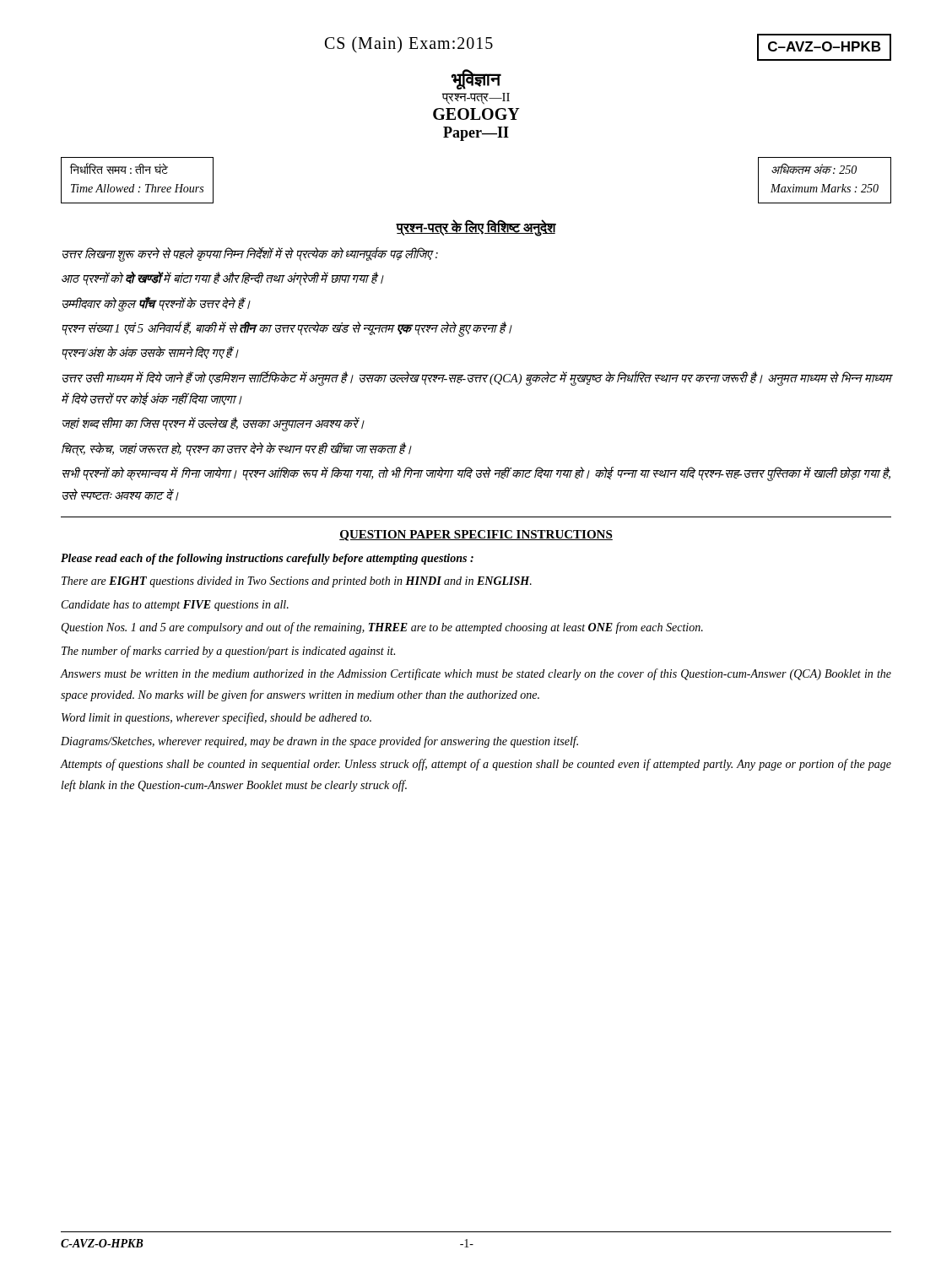Select the text block with the text "उत्तर उसी माध्यम में दिये जाने"

click(476, 389)
